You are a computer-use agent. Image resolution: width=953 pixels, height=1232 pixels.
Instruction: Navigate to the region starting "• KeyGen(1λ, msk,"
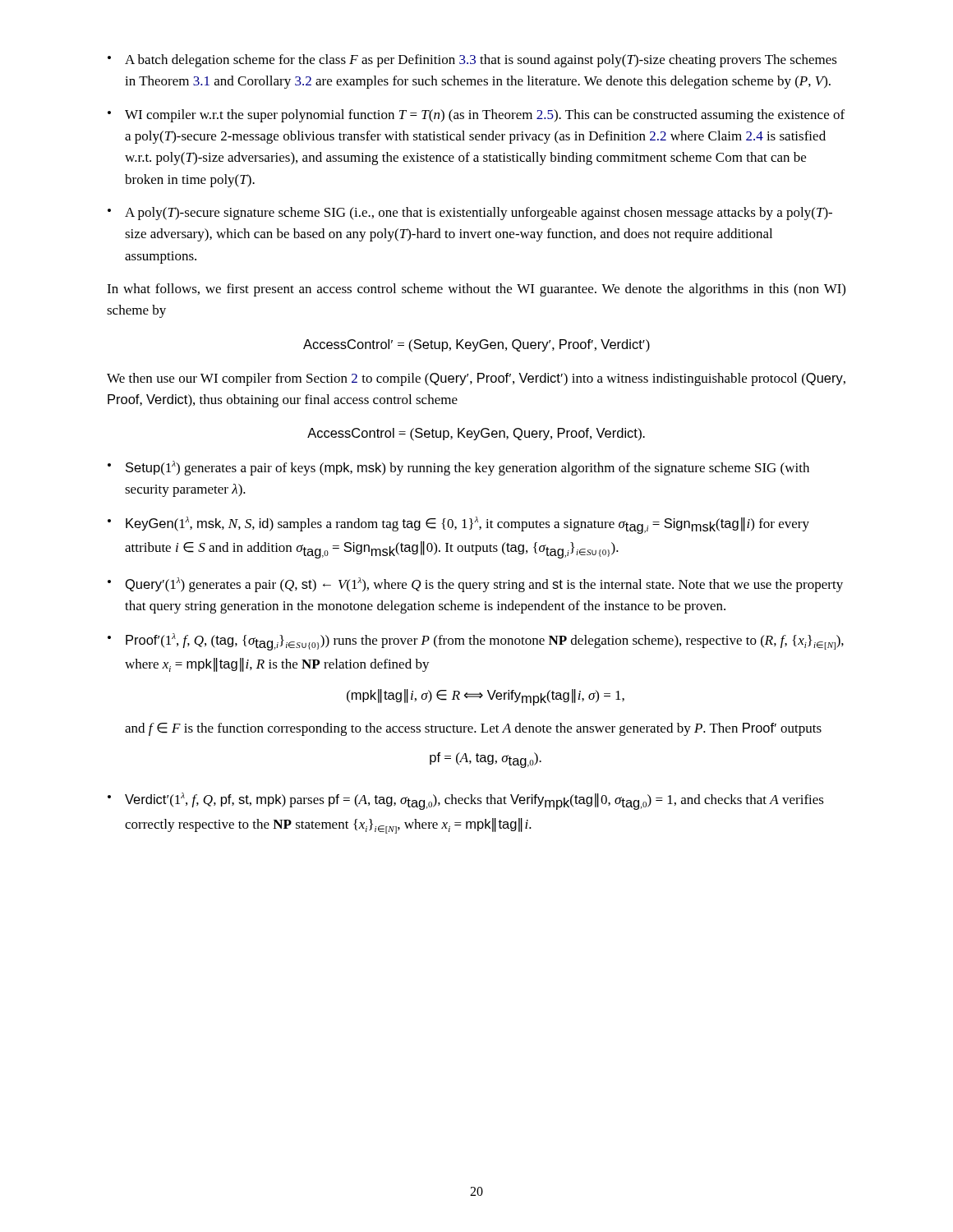(x=476, y=537)
